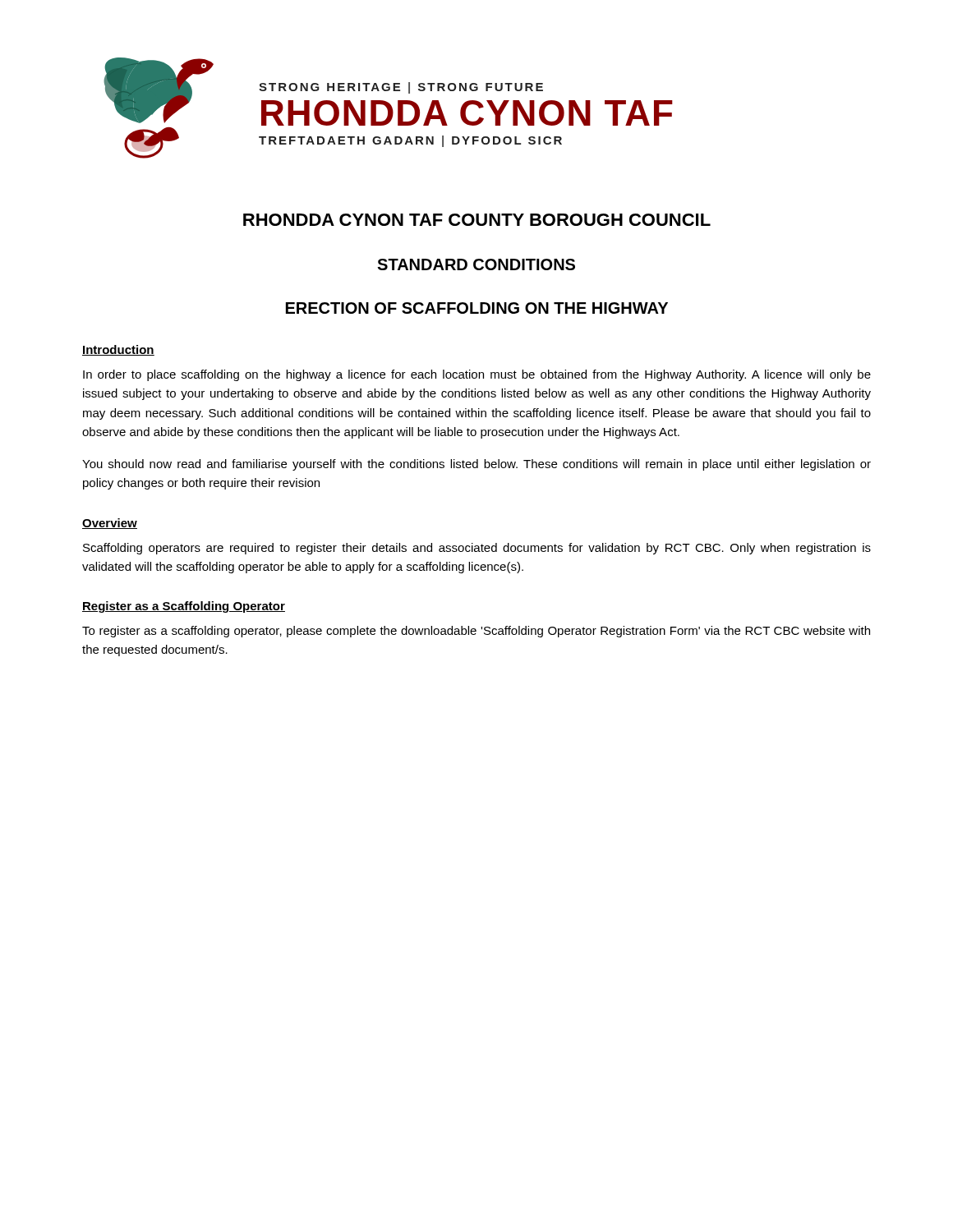Find a logo
Screen dimensions: 1232x953
coord(476,113)
